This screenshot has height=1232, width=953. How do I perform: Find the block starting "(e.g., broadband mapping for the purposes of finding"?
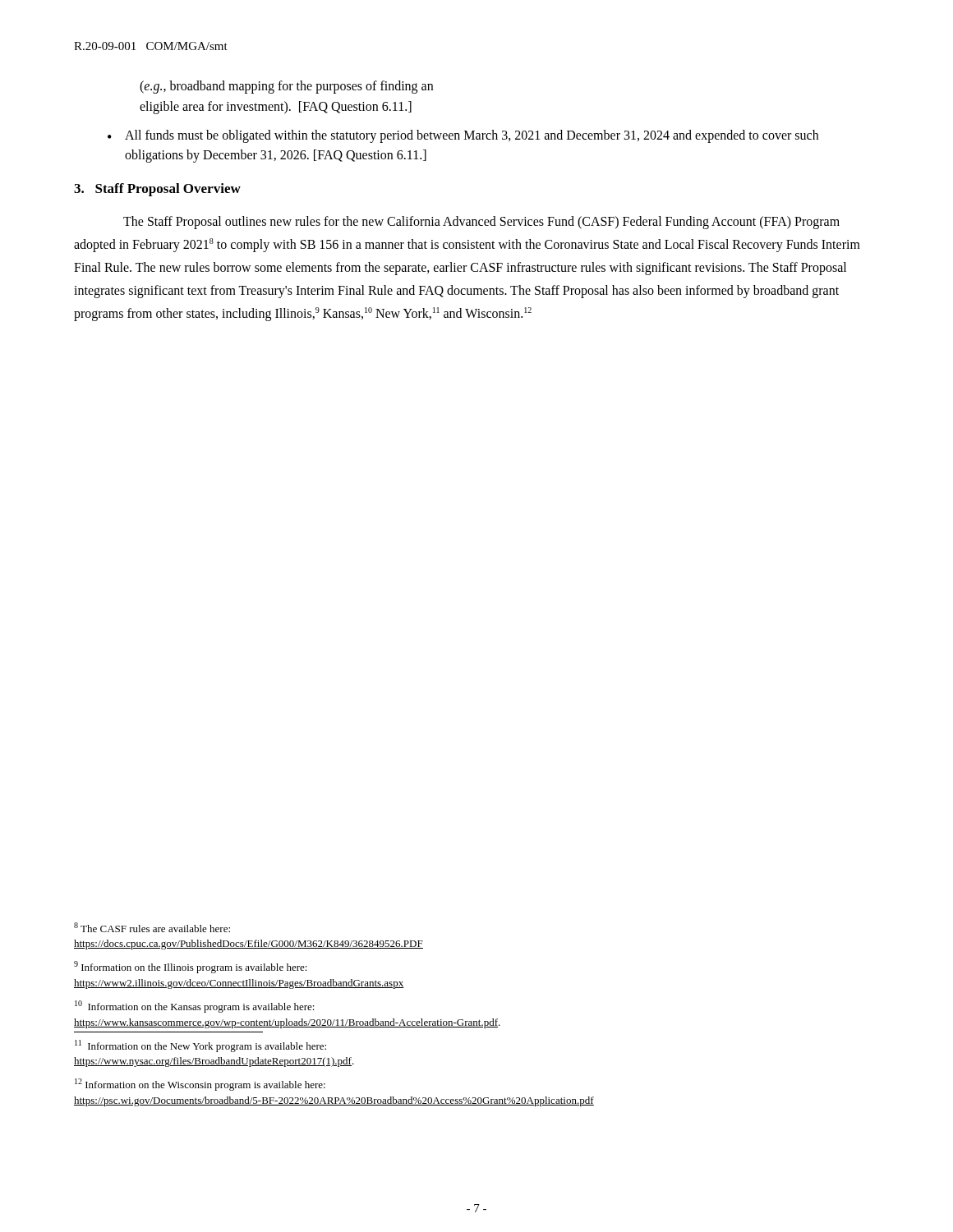(287, 96)
